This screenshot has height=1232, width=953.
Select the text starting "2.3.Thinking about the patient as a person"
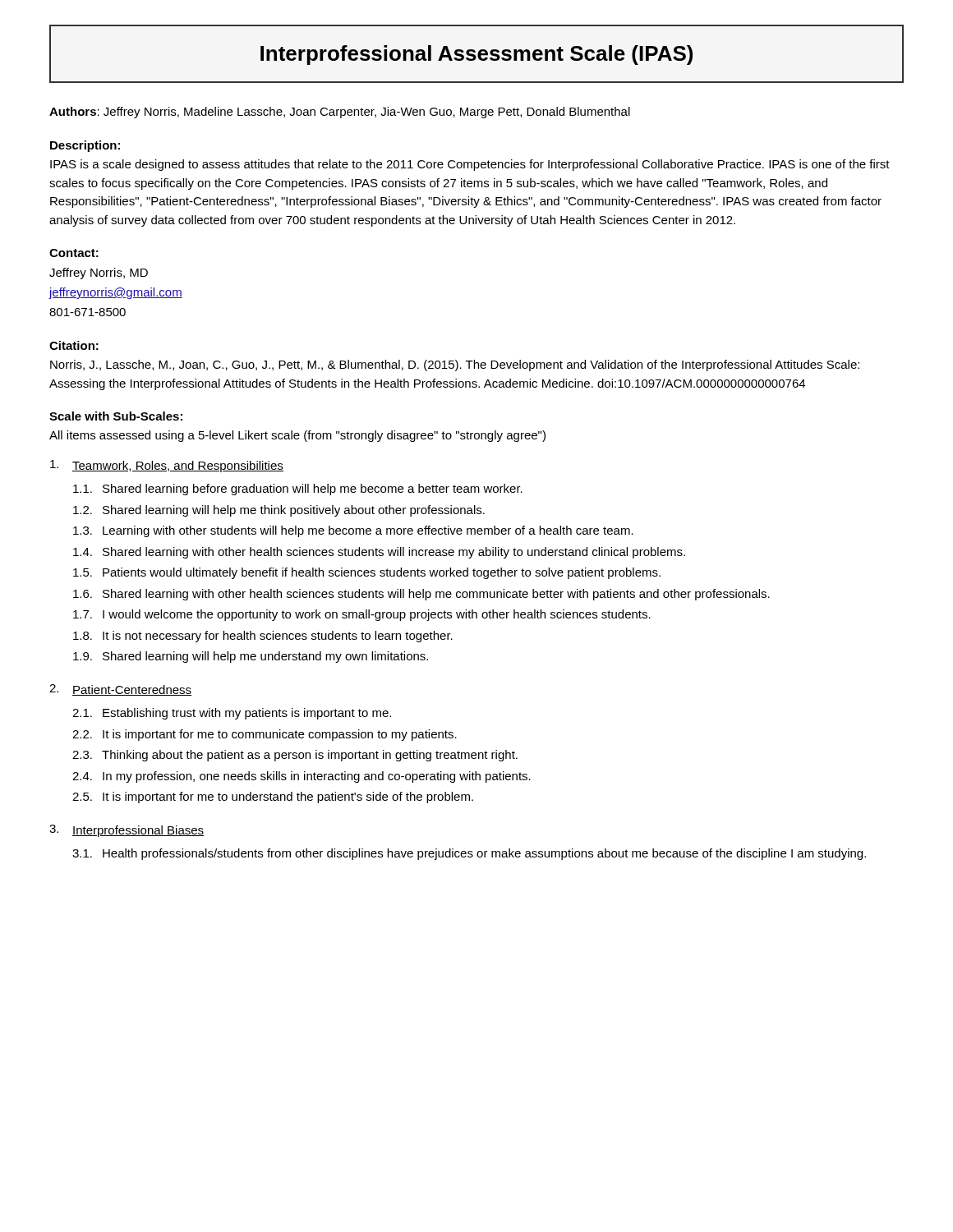[x=488, y=755]
